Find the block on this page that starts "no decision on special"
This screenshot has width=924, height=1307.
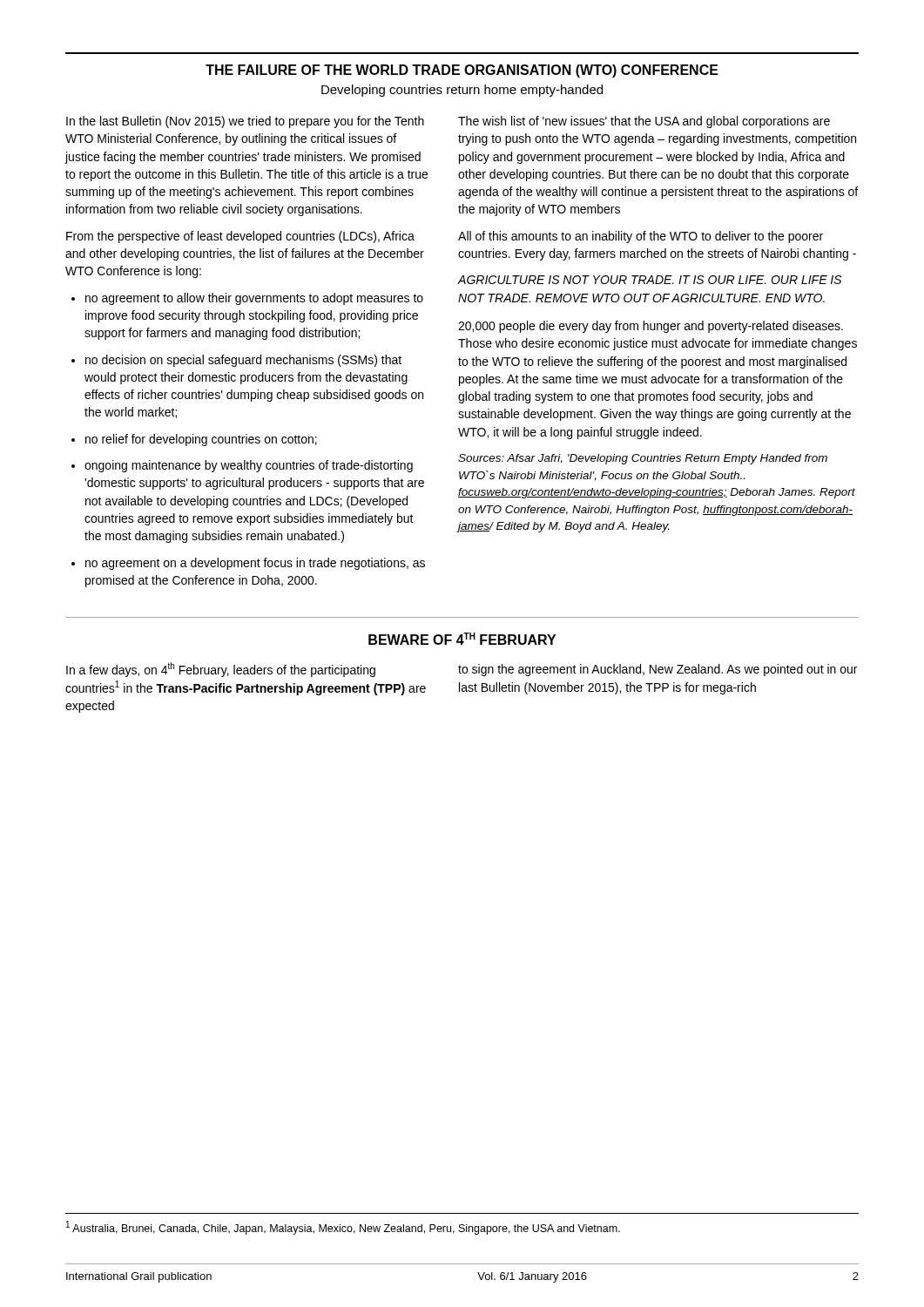click(254, 386)
